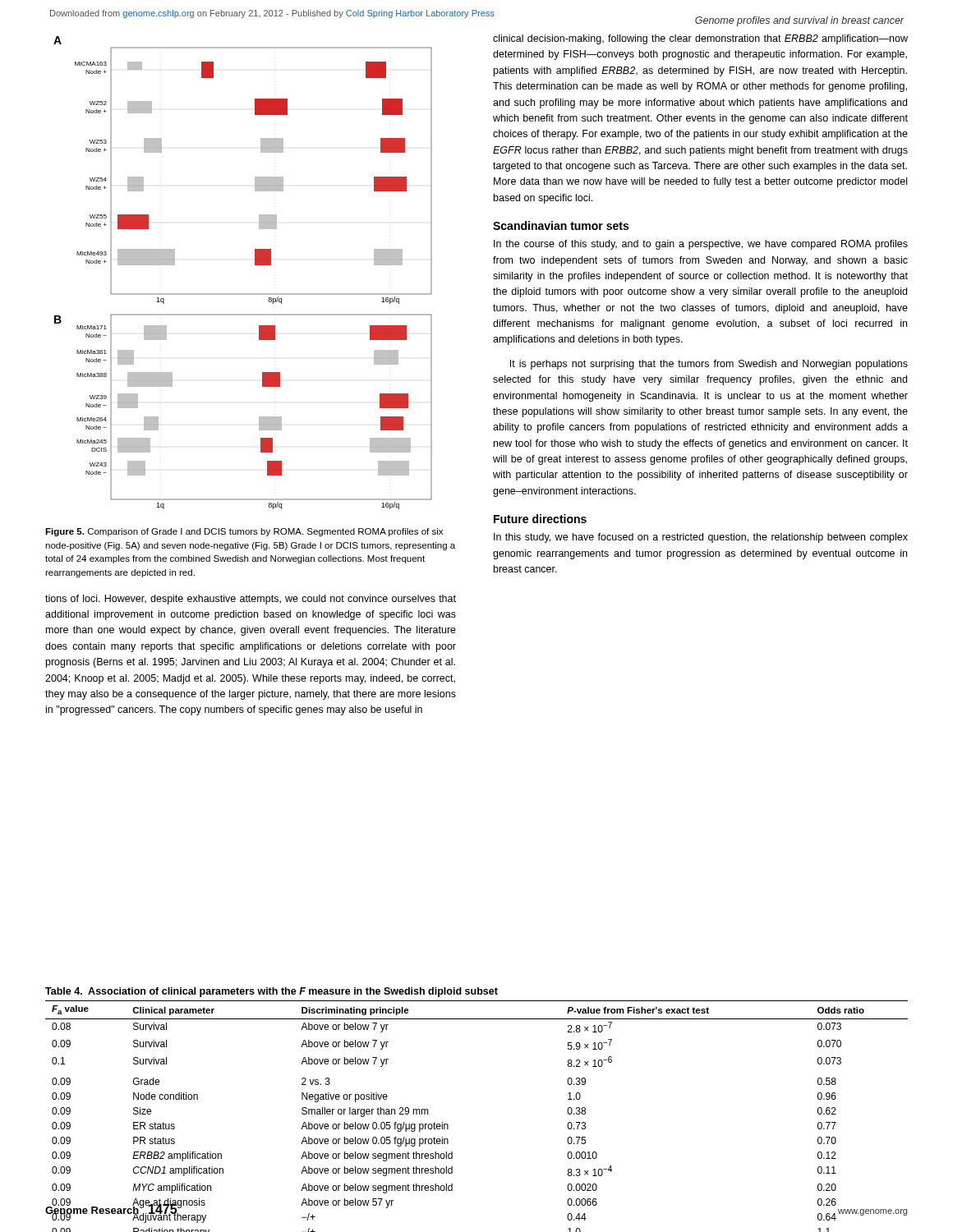Find the text block containing "clinical decision-making, following the clear"

tap(700, 118)
